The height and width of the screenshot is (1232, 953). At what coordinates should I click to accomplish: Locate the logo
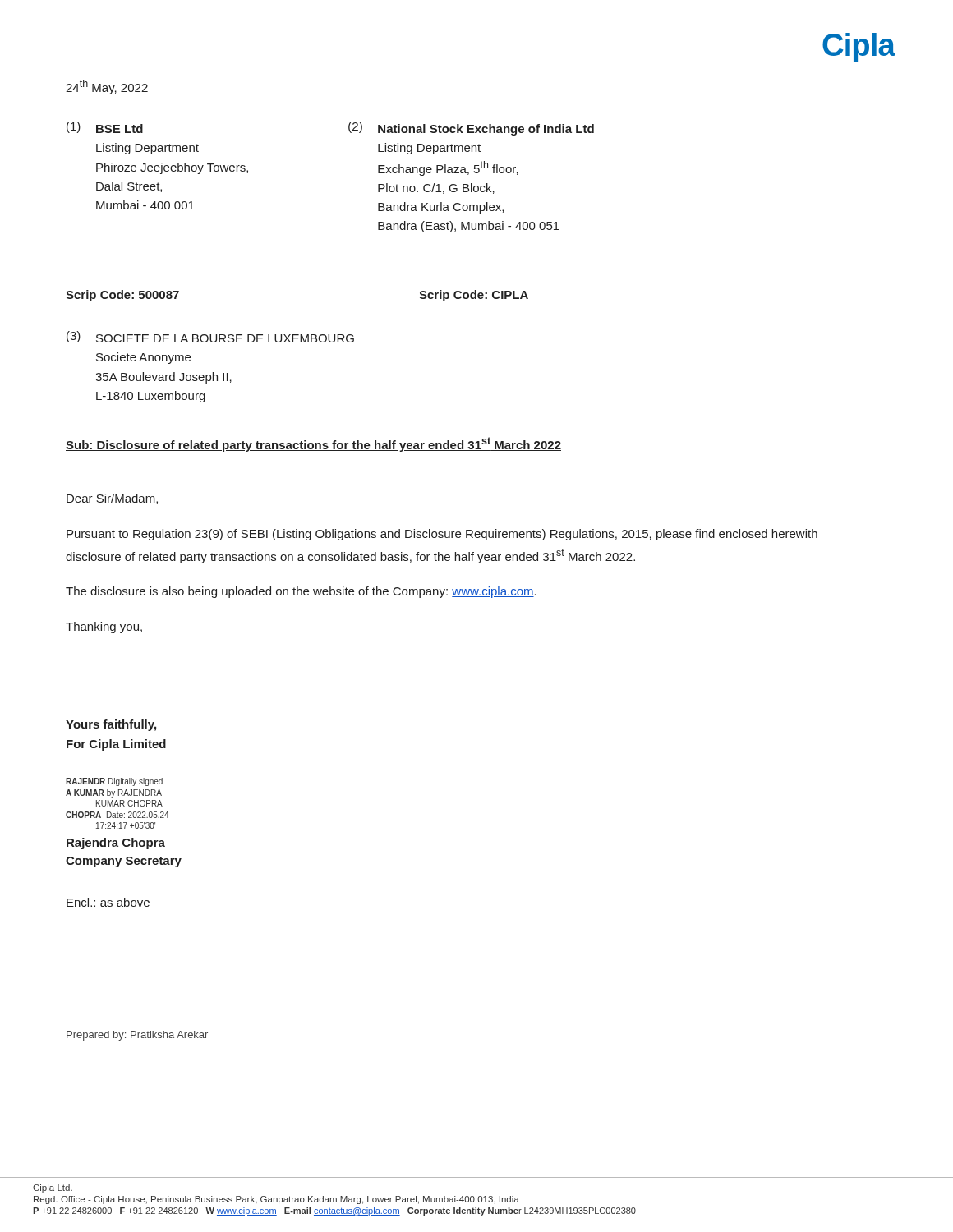pyautogui.click(x=863, y=45)
